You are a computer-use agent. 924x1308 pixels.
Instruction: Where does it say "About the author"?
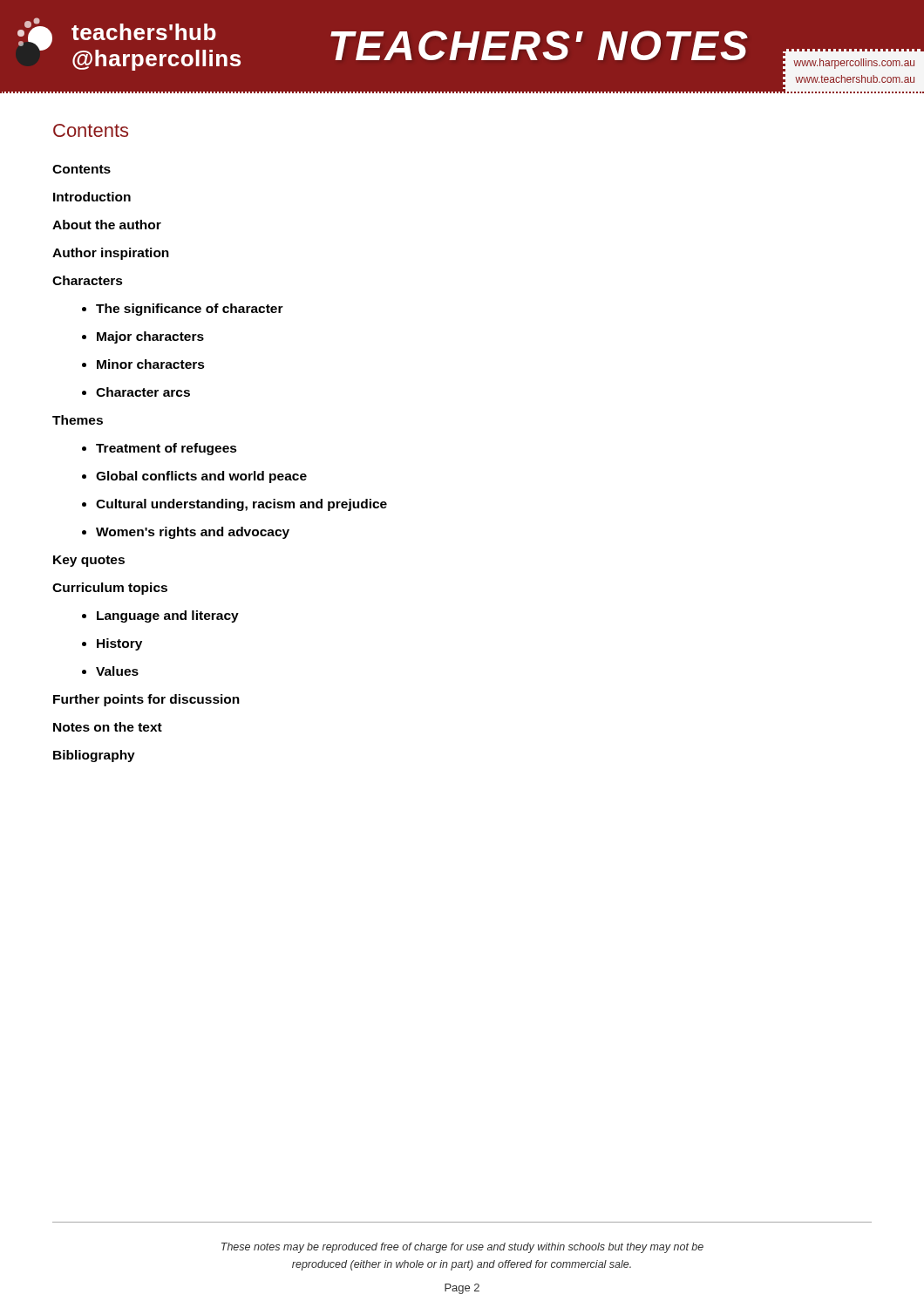coord(107,225)
